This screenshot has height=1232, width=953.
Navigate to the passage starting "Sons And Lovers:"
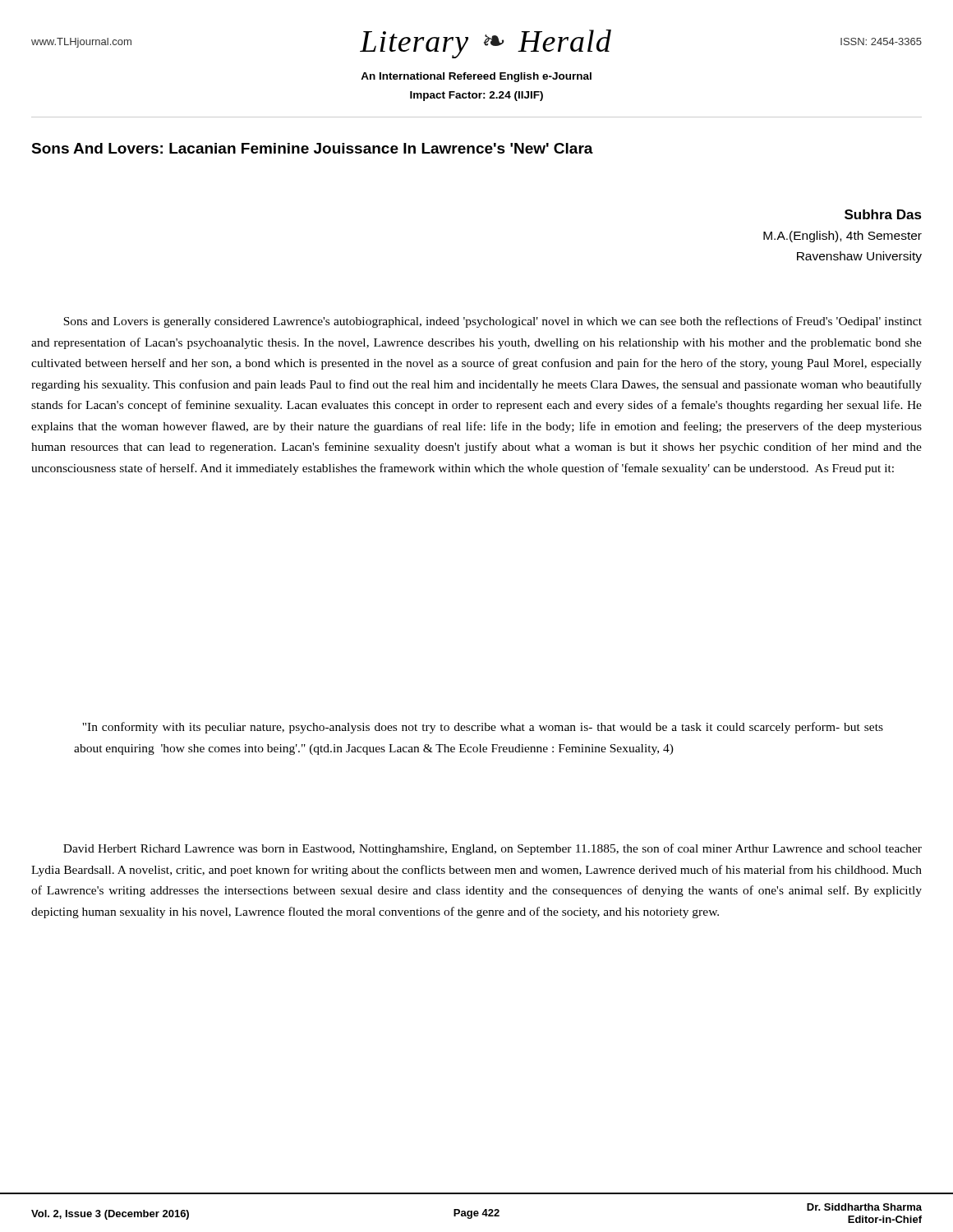click(x=312, y=148)
